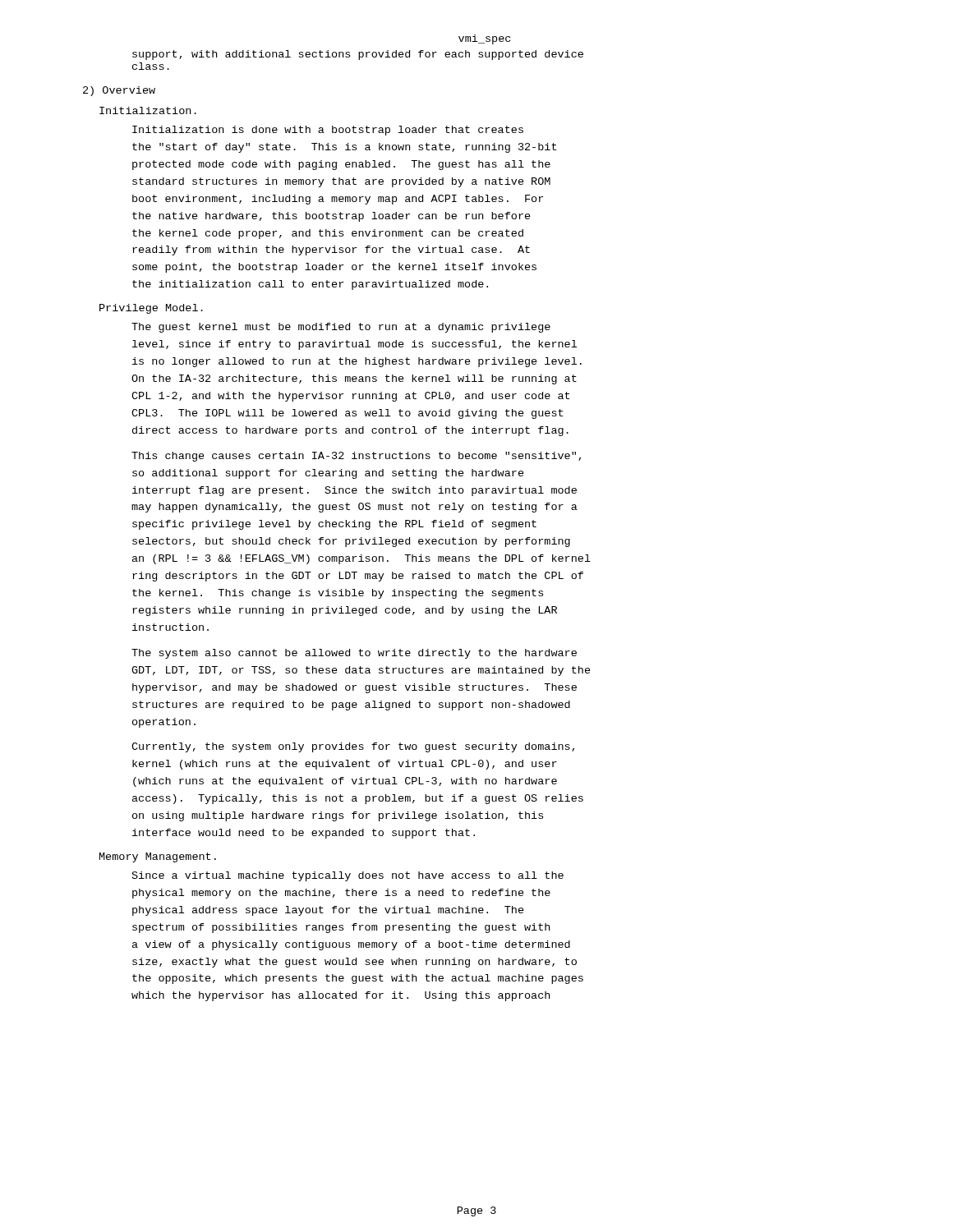Navigate to the text block starting "This change causes certain IA-32 instructions"
This screenshot has width=953, height=1232.
(361, 542)
